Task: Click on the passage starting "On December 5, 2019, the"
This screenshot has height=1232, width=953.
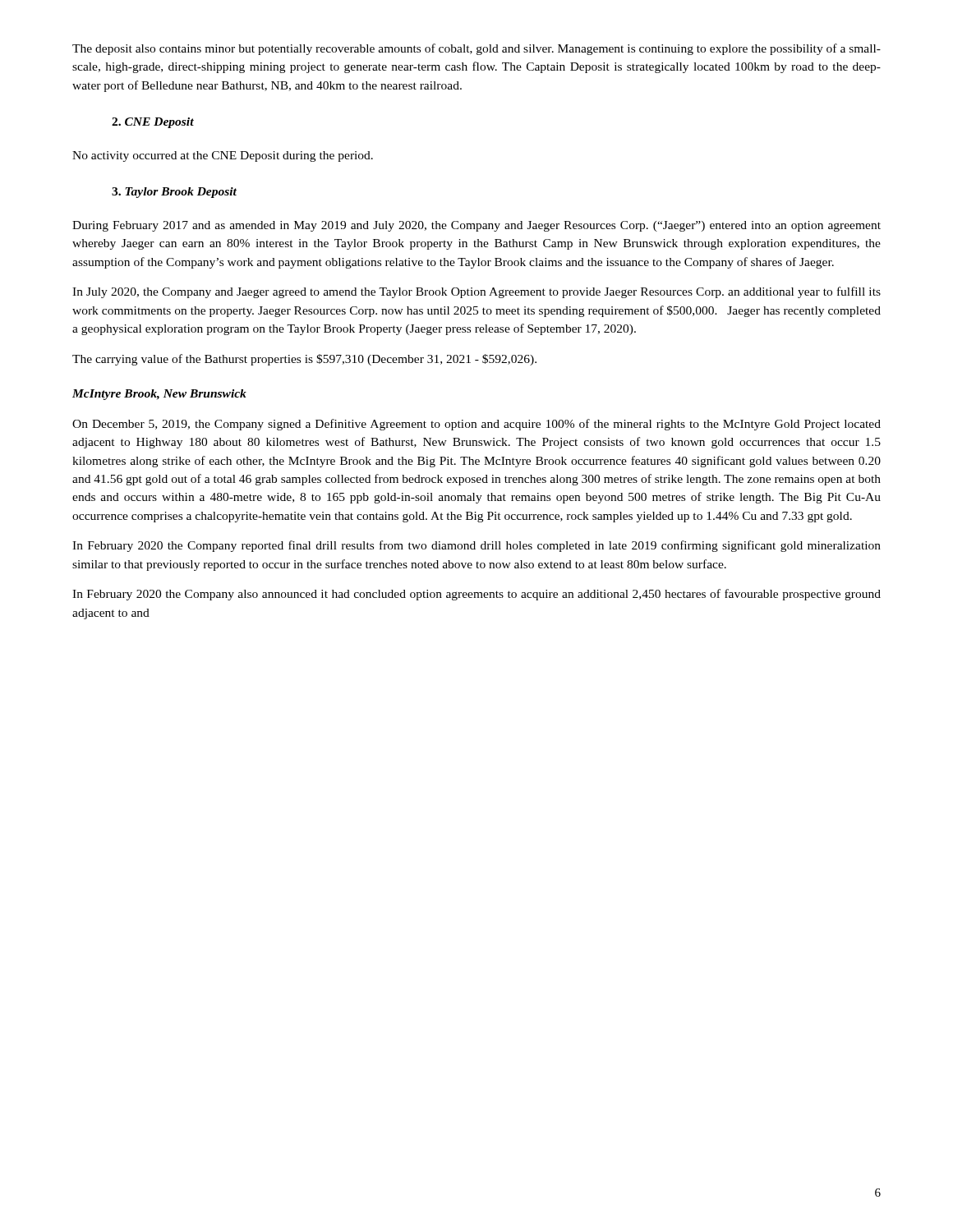Action: tap(476, 469)
